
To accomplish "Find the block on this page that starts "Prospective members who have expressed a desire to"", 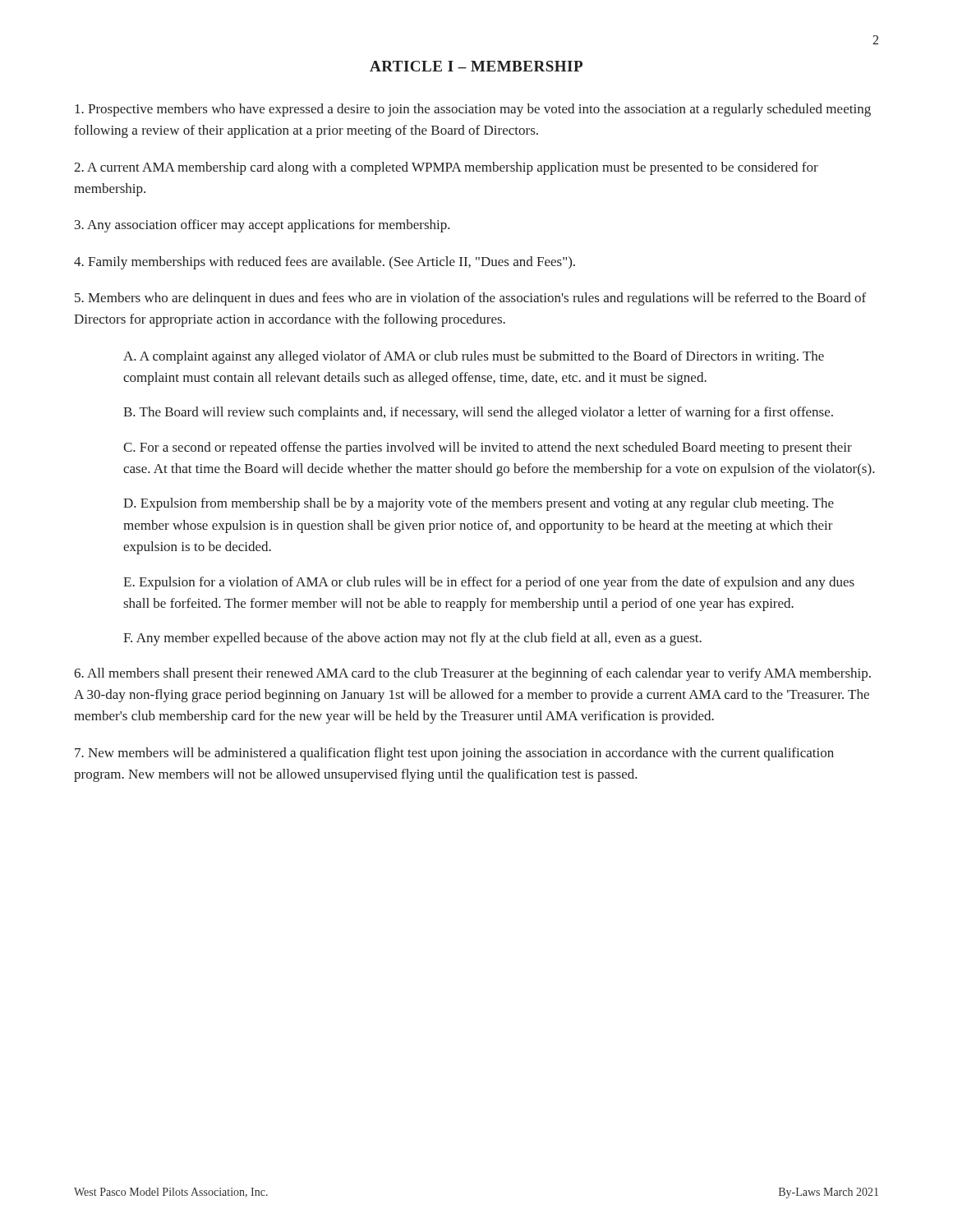I will (472, 120).
